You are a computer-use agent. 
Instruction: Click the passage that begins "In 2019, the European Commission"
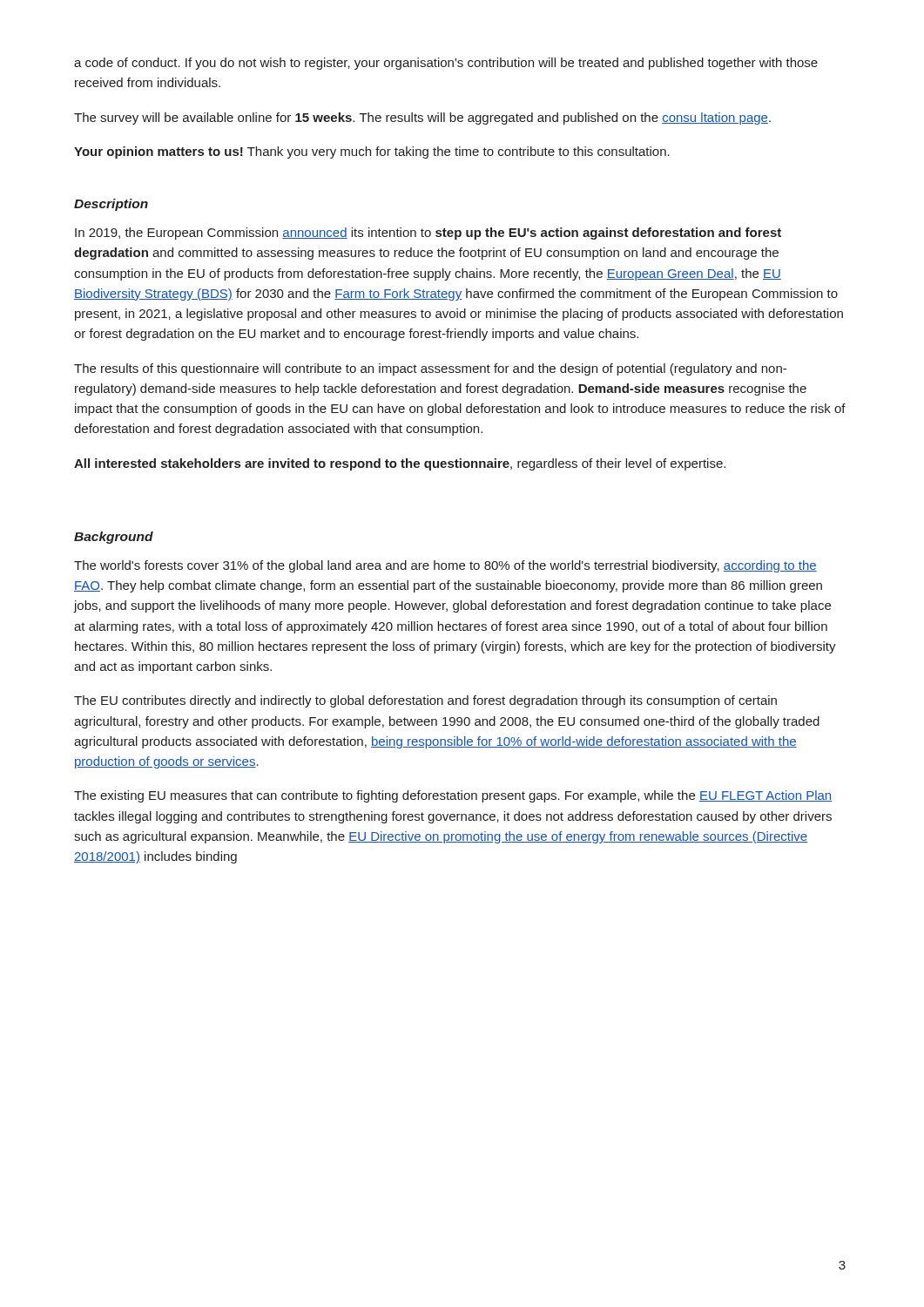tap(459, 283)
